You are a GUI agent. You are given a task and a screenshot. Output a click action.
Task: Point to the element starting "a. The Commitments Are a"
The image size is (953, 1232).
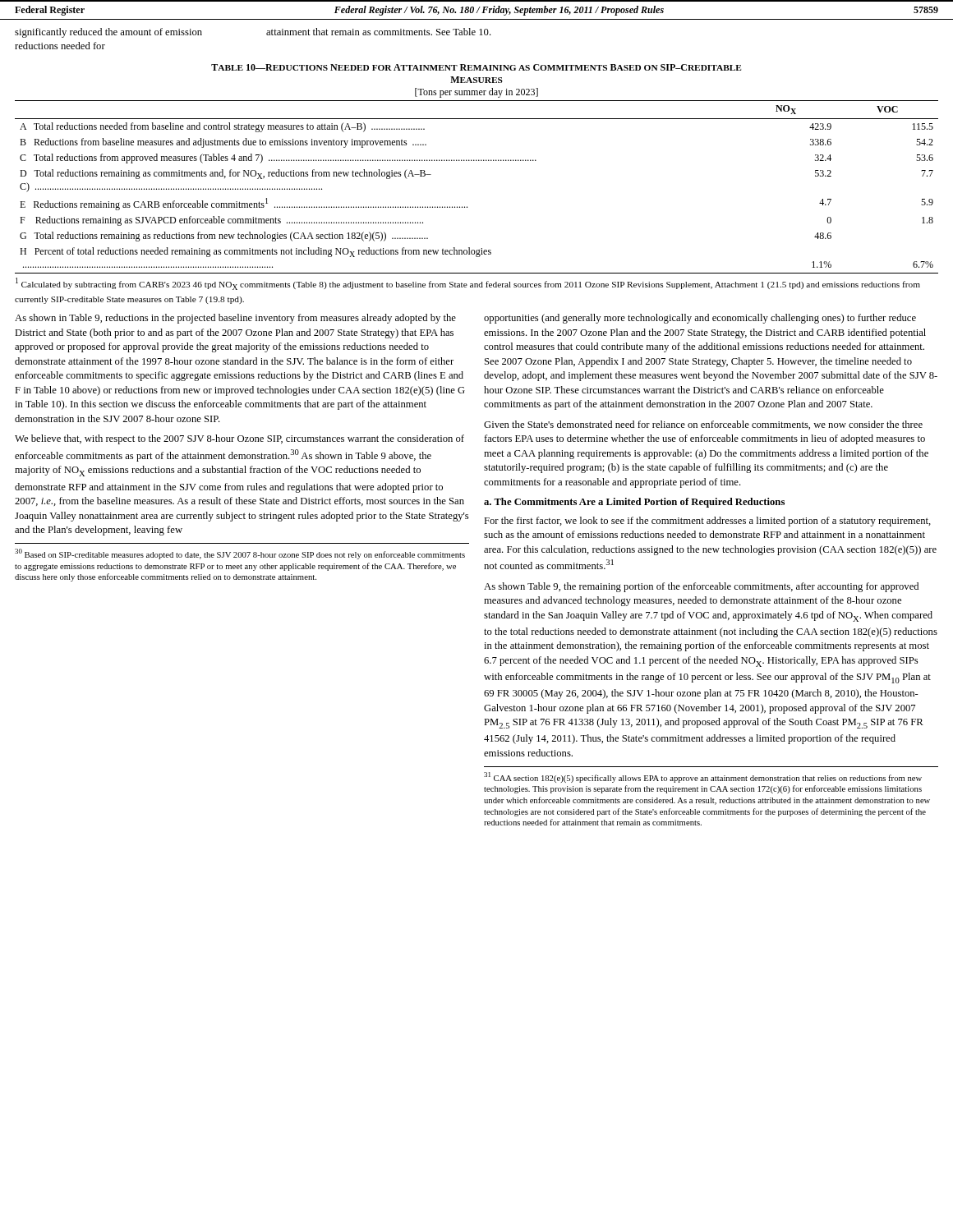coord(634,502)
